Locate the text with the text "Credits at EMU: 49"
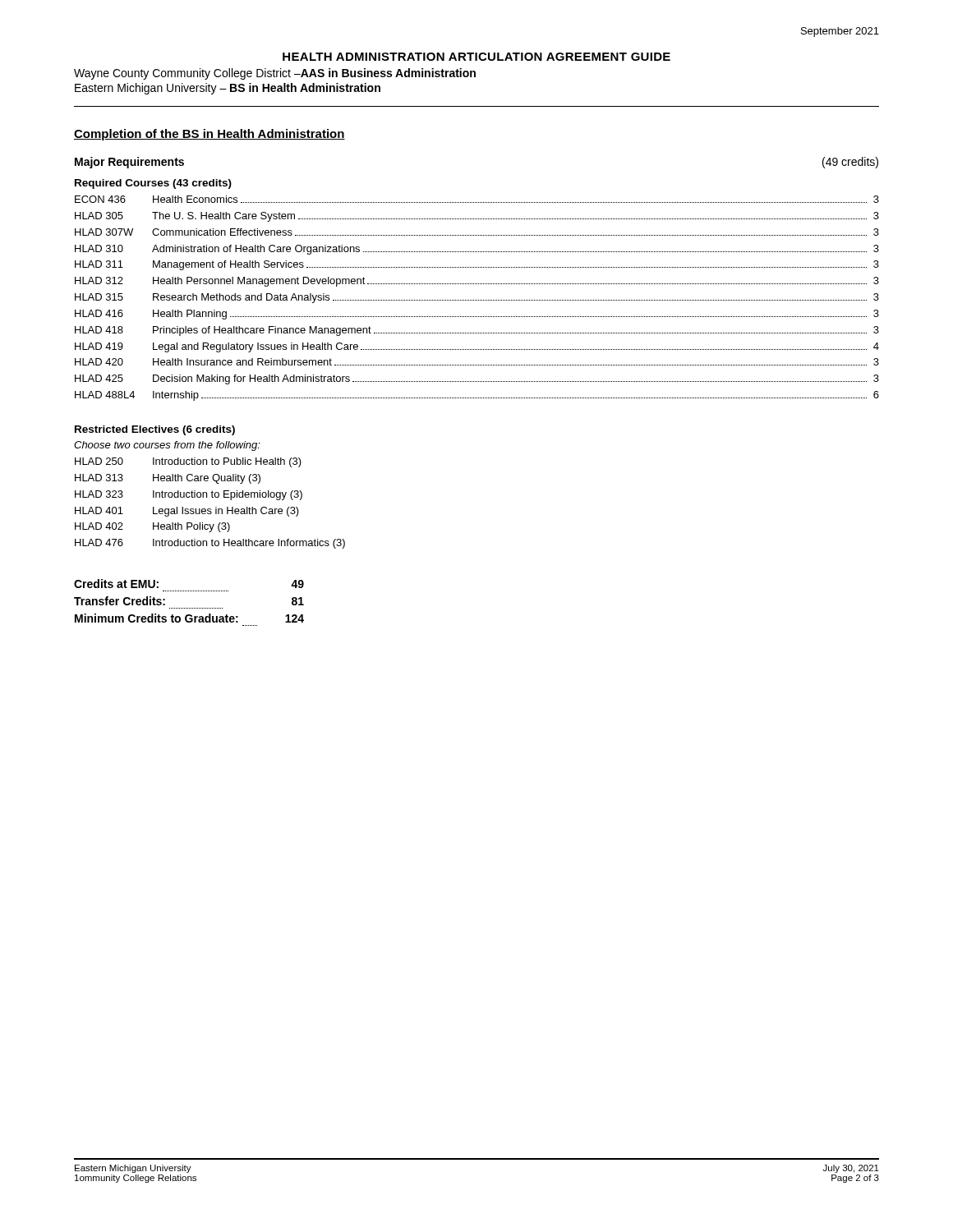Screen dimensions: 1232x953 [x=189, y=584]
